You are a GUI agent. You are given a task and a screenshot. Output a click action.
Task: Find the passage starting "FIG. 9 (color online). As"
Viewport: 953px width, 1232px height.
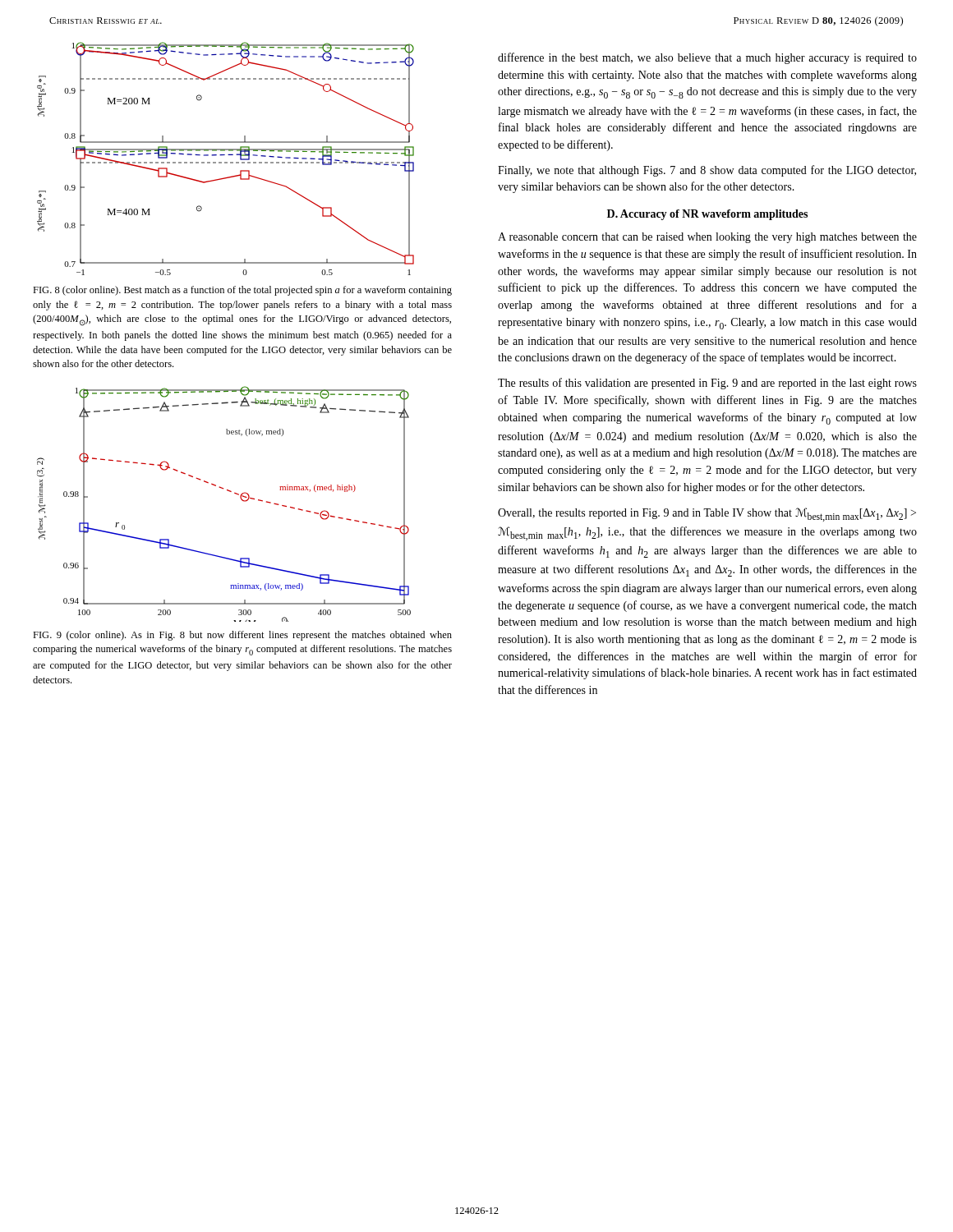coord(242,657)
